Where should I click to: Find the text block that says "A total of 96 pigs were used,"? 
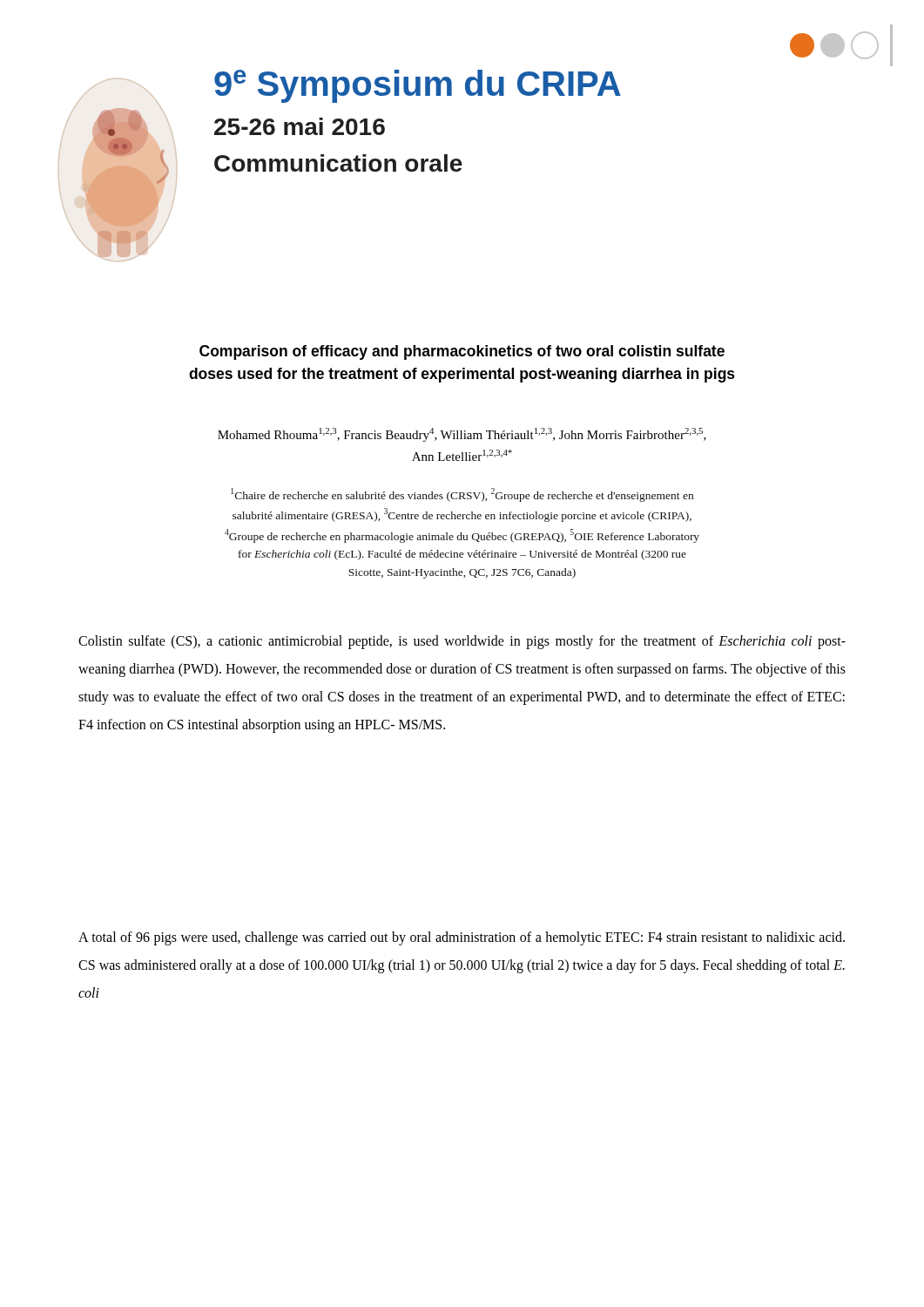click(x=462, y=965)
